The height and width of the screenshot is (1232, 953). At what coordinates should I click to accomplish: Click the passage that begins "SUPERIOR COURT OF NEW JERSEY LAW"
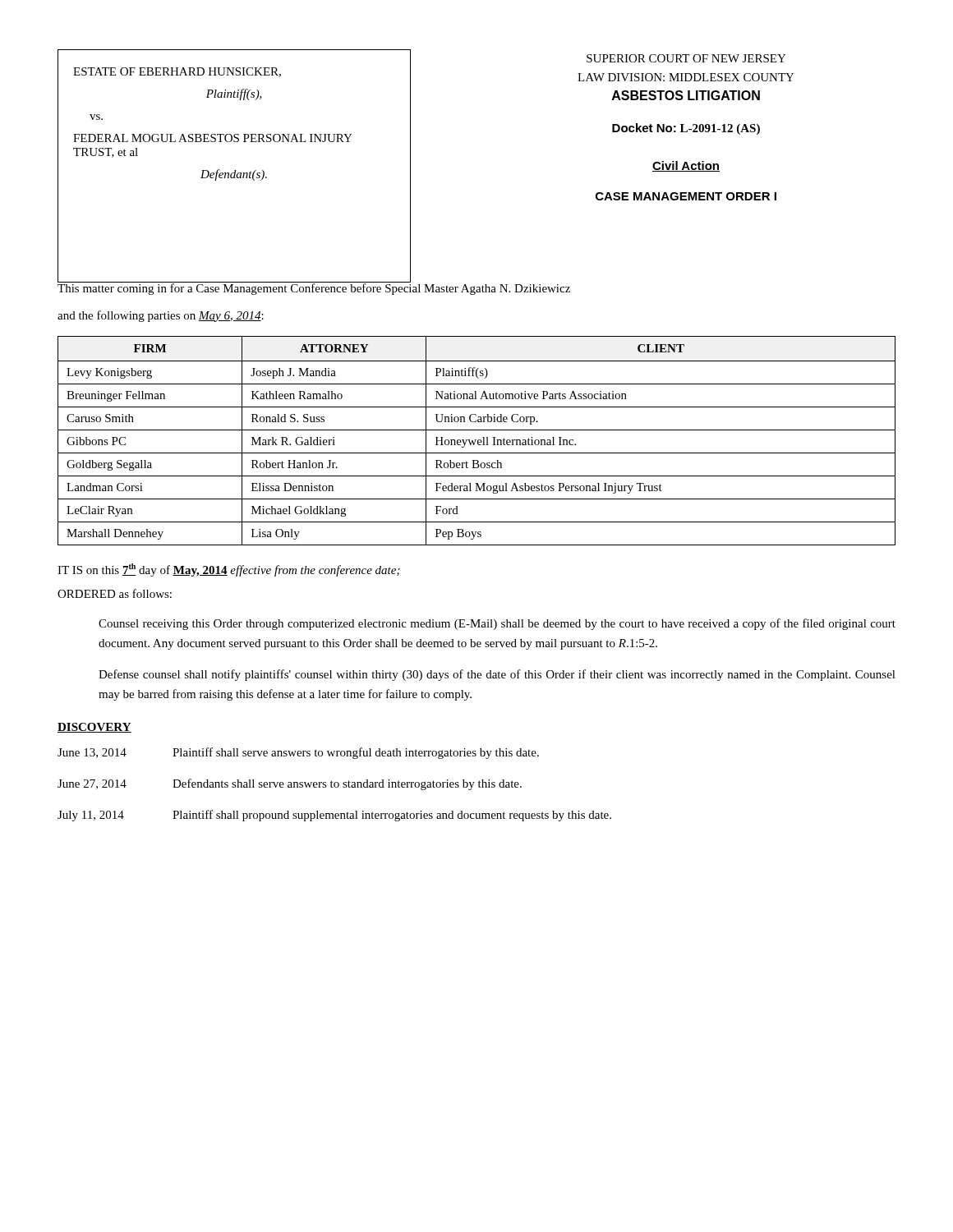click(686, 78)
